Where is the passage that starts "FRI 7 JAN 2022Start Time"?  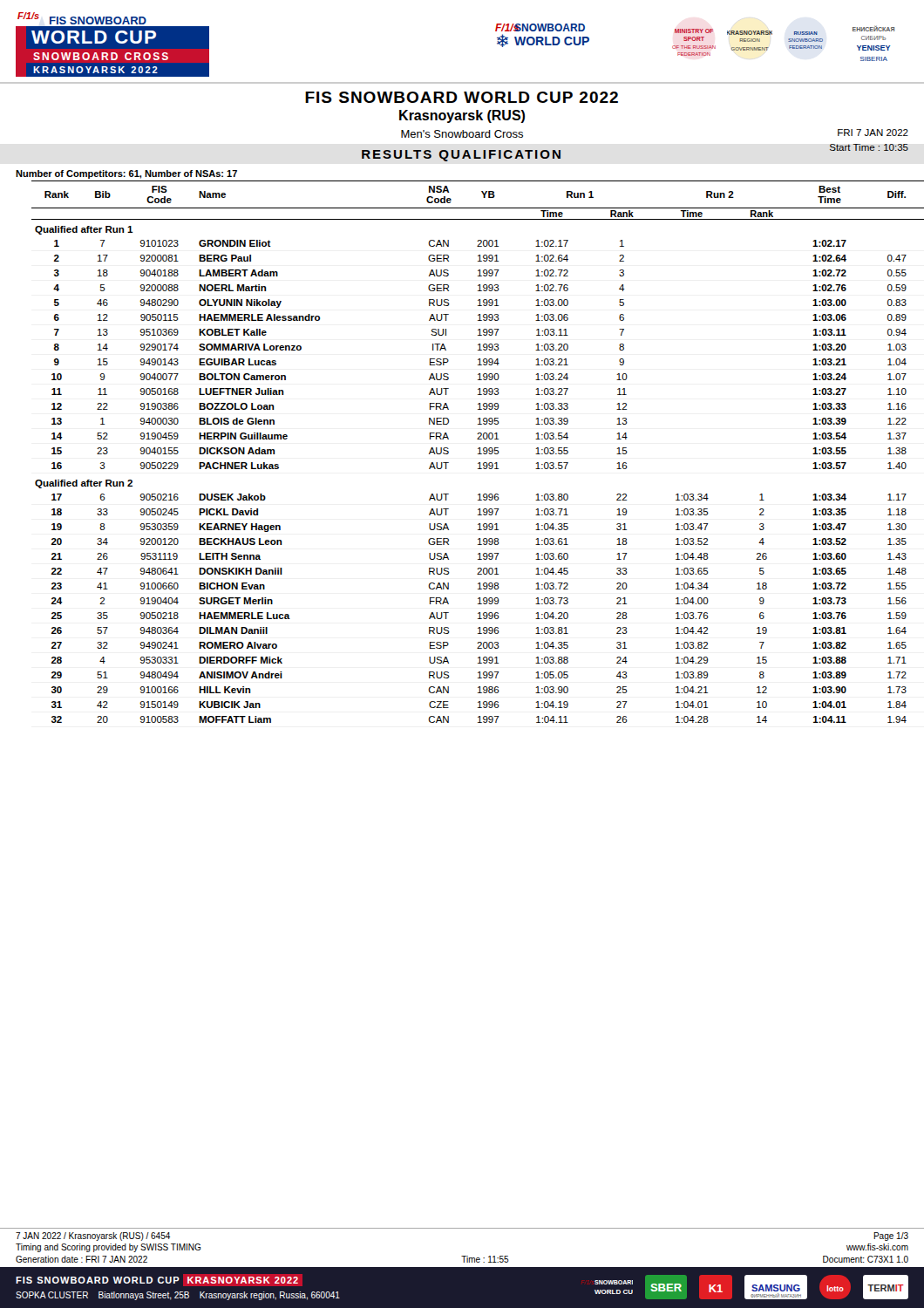pos(869,140)
